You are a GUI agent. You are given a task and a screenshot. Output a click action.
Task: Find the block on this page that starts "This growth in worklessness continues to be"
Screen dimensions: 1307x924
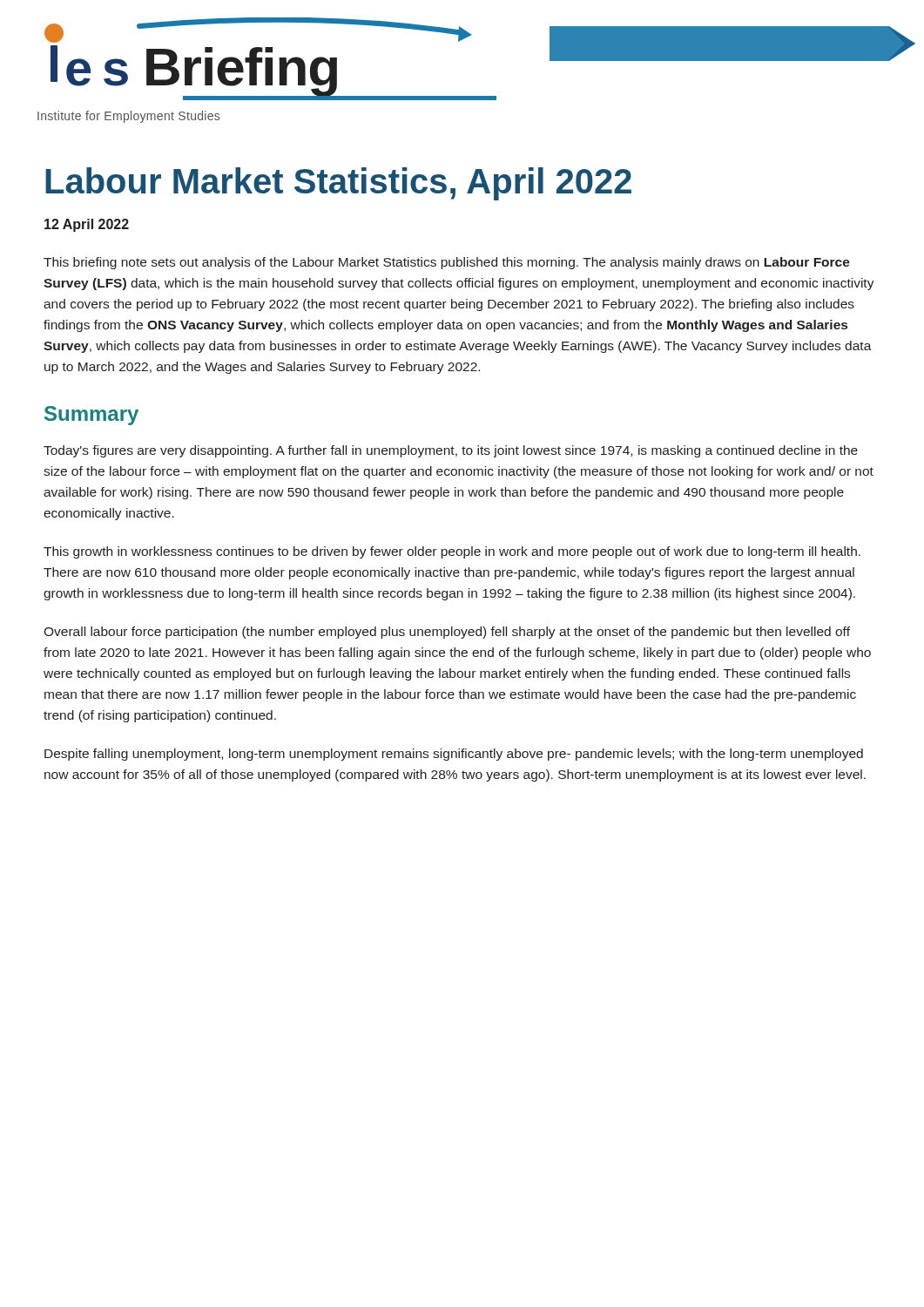click(462, 573)
